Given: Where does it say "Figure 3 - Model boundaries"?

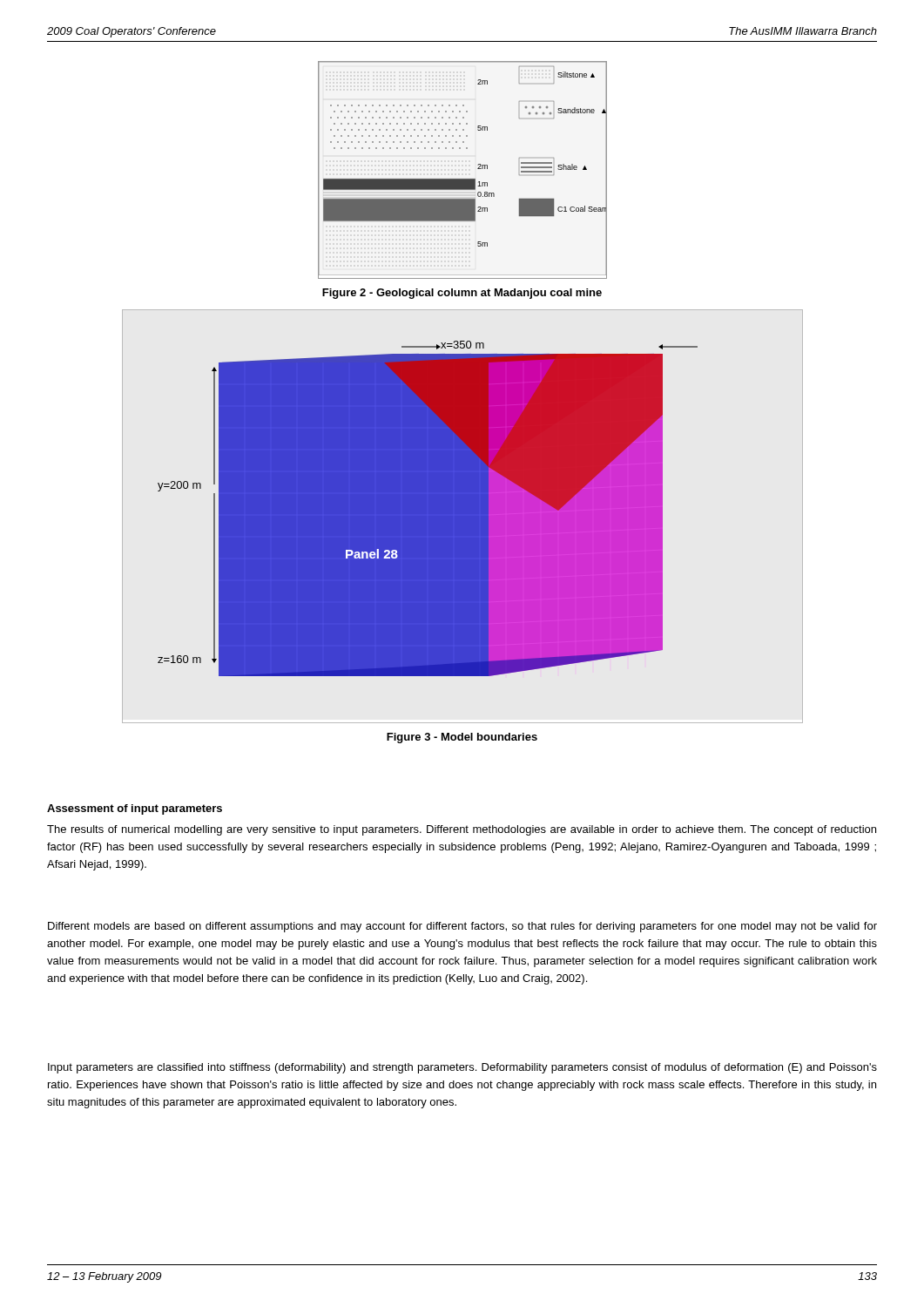Looking at the screenshot, I should point(462,737).
